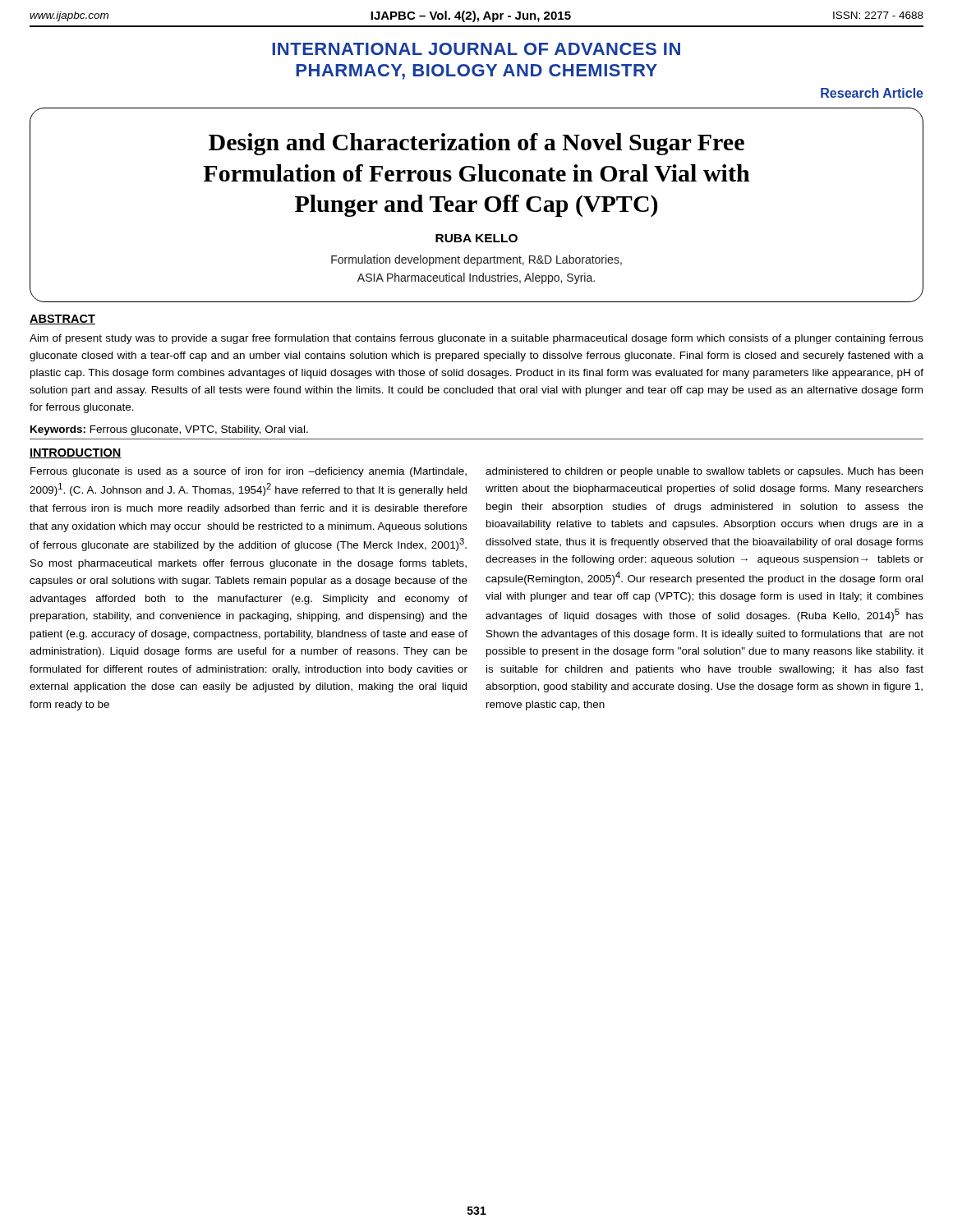Navigate to the element starting "INTERNATIONAL JOURNAL OF ADVANCES IN PHARMACY, BIOLOGY AND"
Screen dimensions: 1232x953
[476, 60]
